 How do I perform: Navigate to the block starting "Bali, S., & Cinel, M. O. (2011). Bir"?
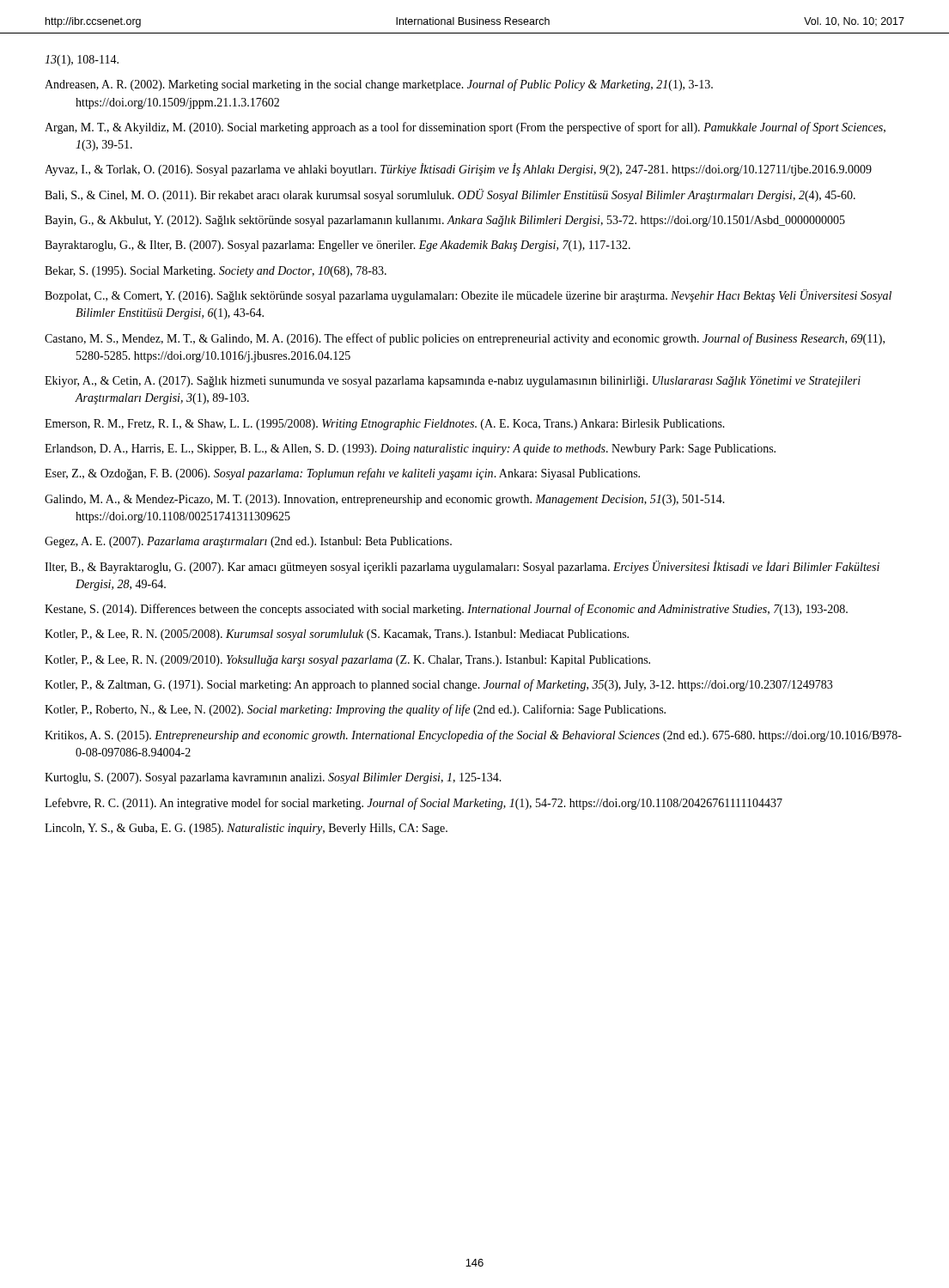tap(450, 195)
